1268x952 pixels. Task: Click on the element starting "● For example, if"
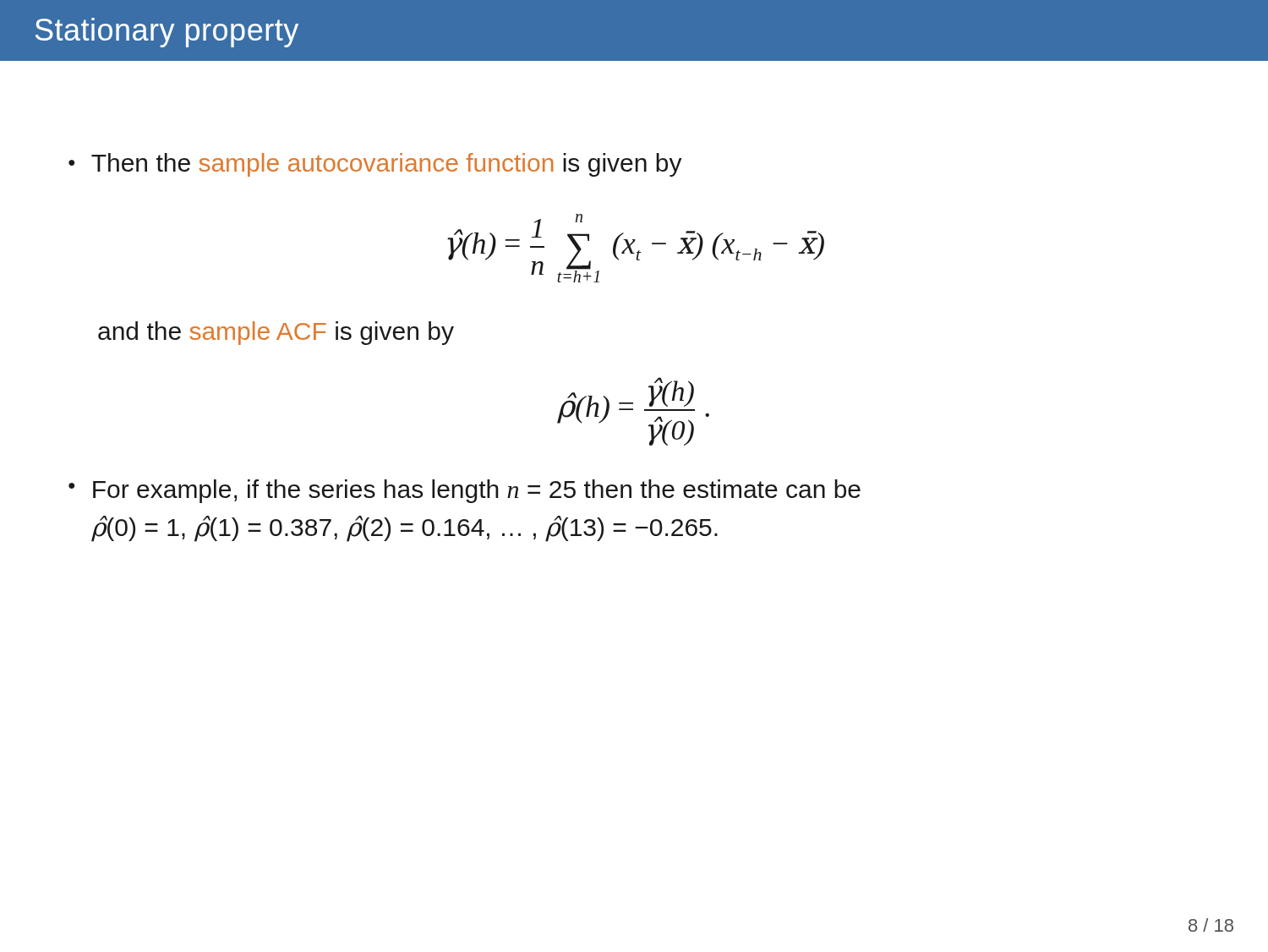click(465, 508)
